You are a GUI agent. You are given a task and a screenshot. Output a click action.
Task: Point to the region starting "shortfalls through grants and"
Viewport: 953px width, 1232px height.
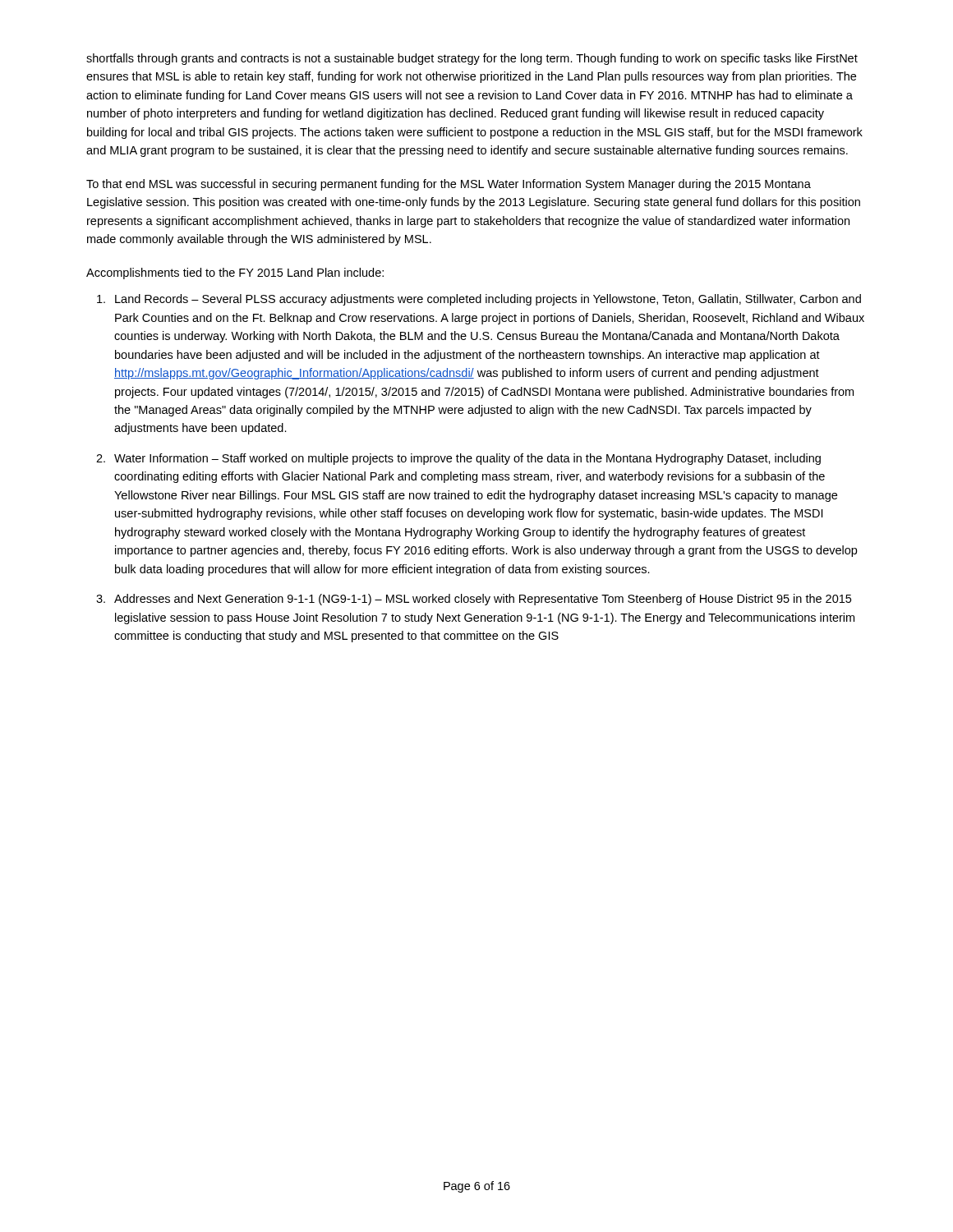click(474, 104)
